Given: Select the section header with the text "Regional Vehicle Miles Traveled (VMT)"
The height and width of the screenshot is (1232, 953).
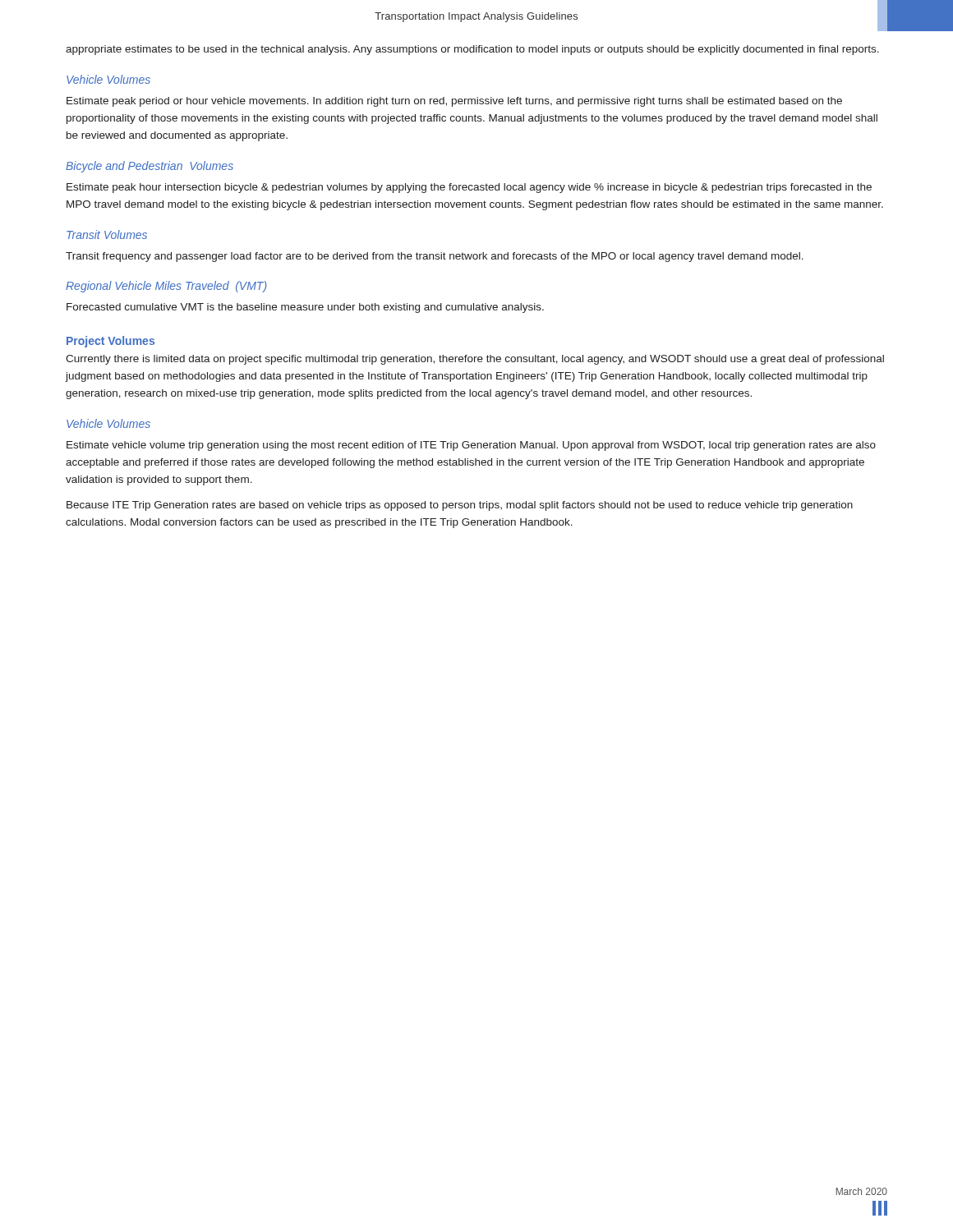Looking at the screenshot, I should pyautogui.click(x=166, y=286).
